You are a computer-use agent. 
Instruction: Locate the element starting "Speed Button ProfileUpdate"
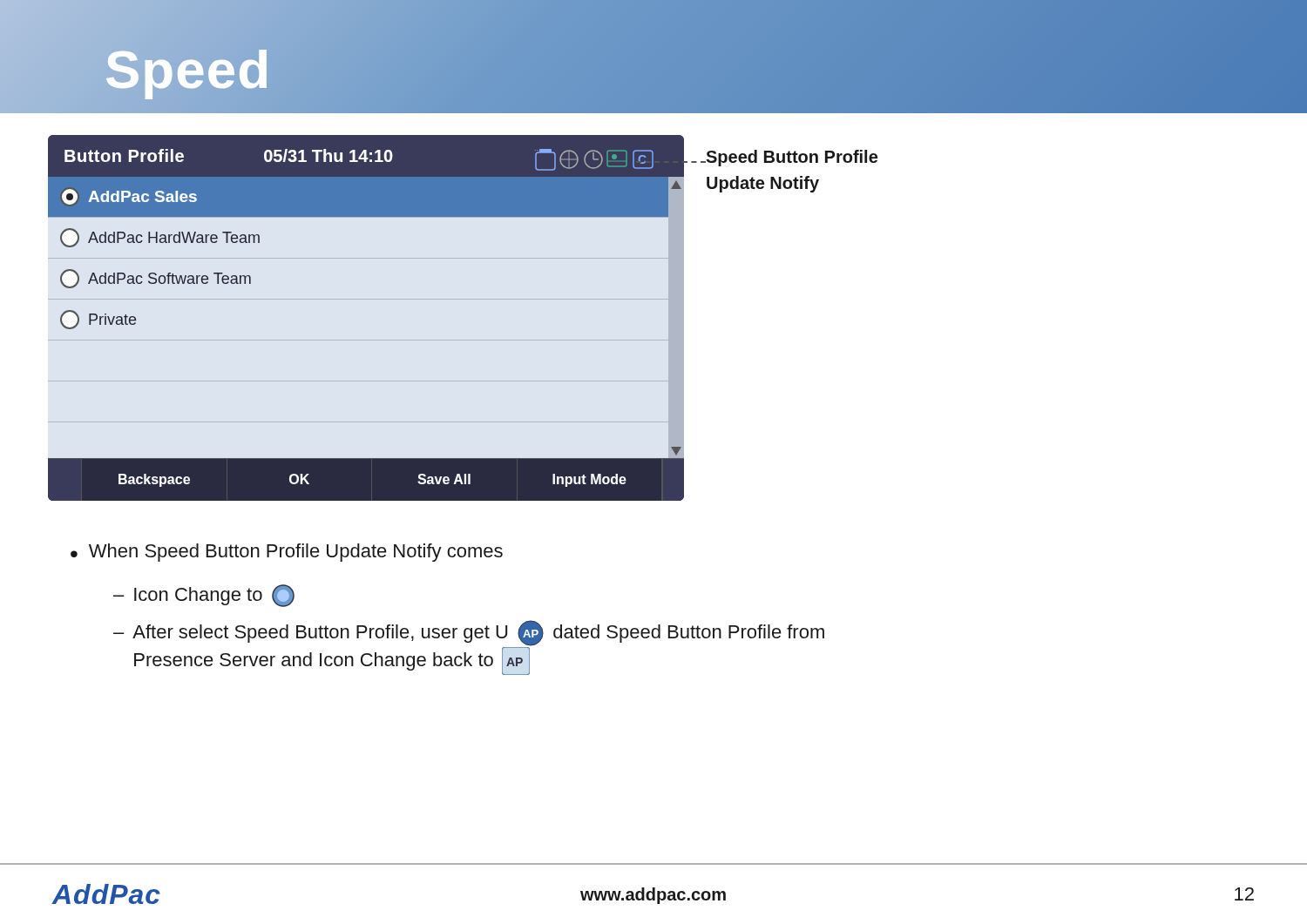pyautogui.click(x=792, y=170)
